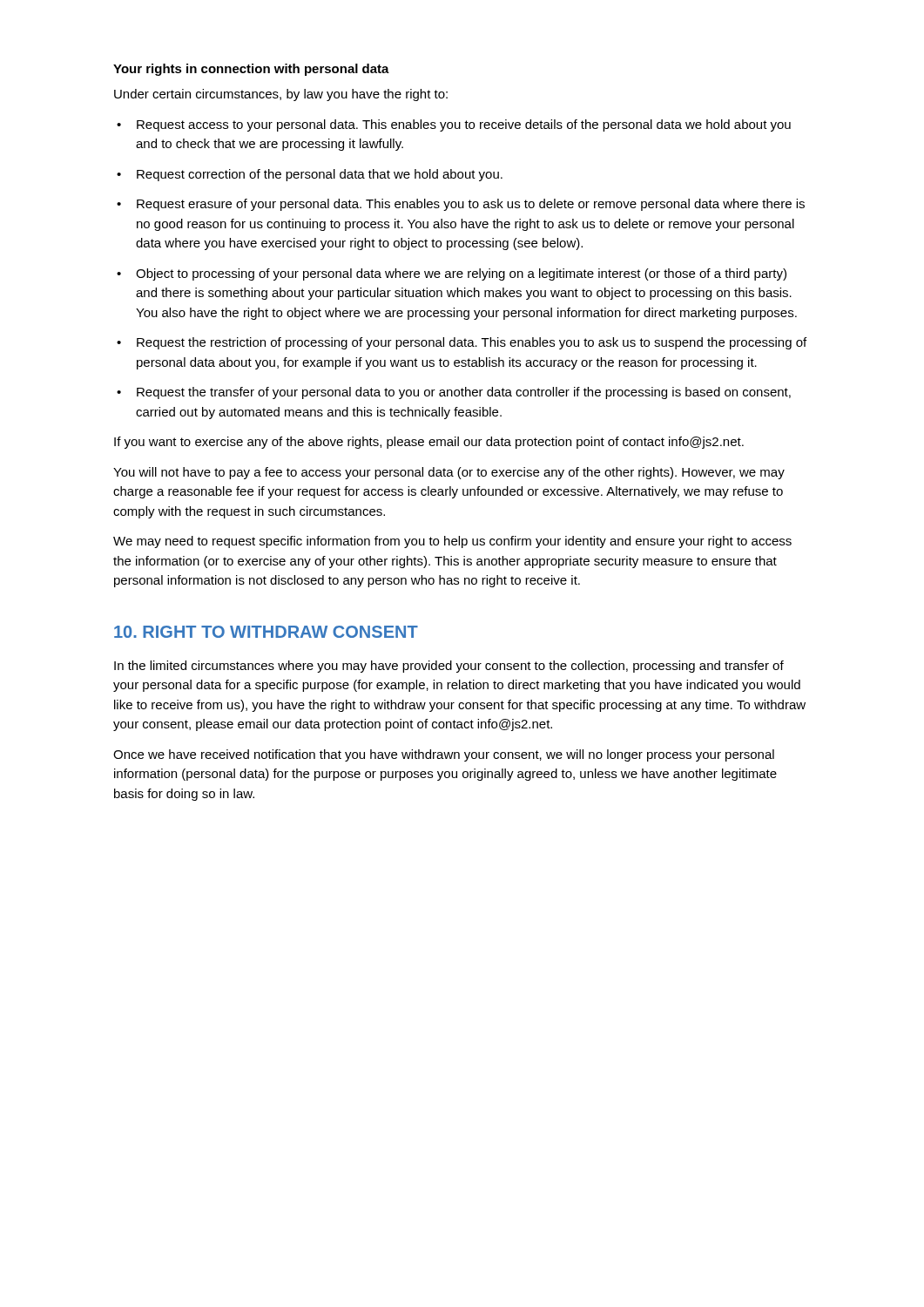Find the element starting "Request the transfer of"
Image resolution: width=924 pixels, height=1307 pixels.
click(x=473, y=402)
